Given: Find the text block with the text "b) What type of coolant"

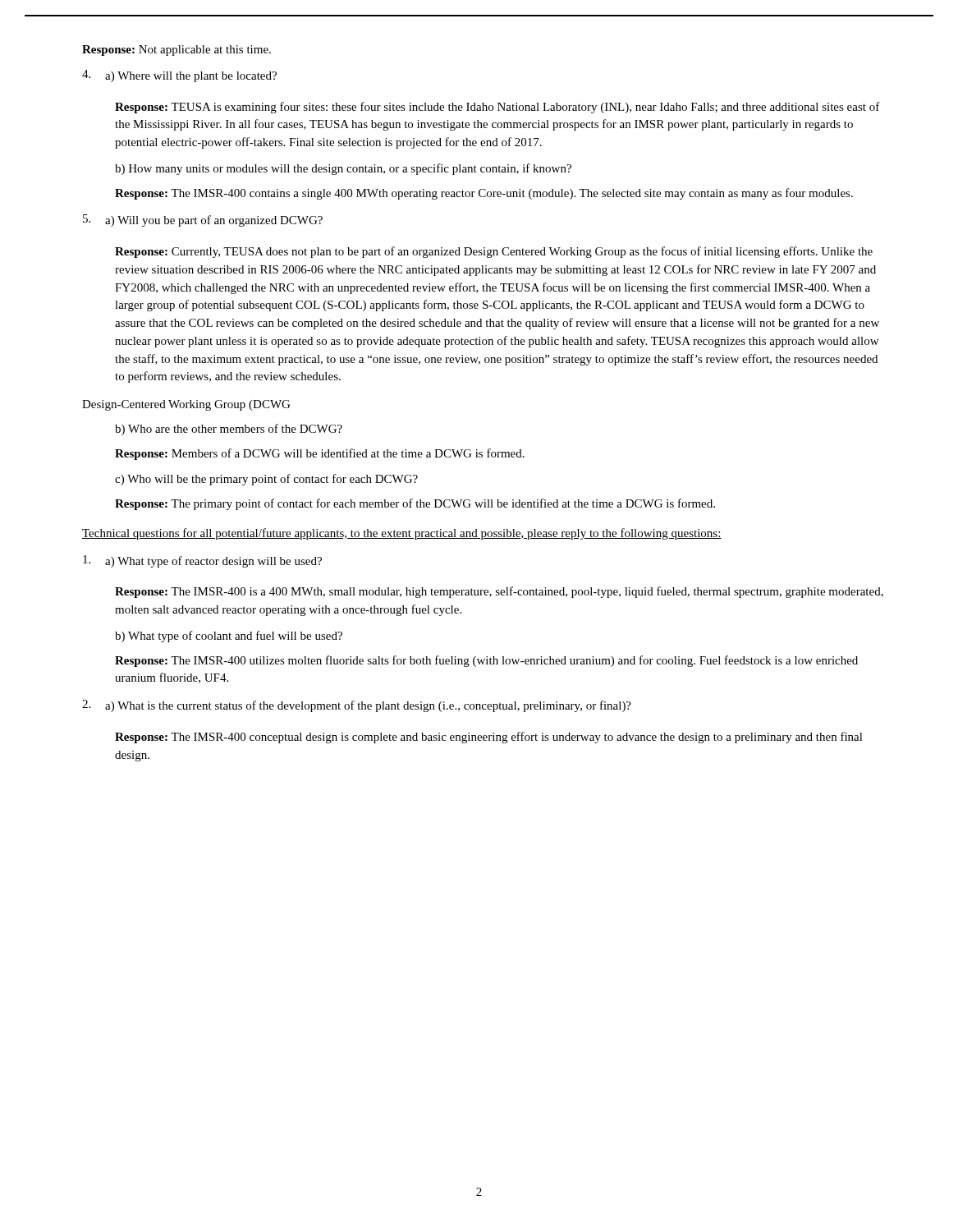Looking at the screenshot, I should [x=229, y=637].
